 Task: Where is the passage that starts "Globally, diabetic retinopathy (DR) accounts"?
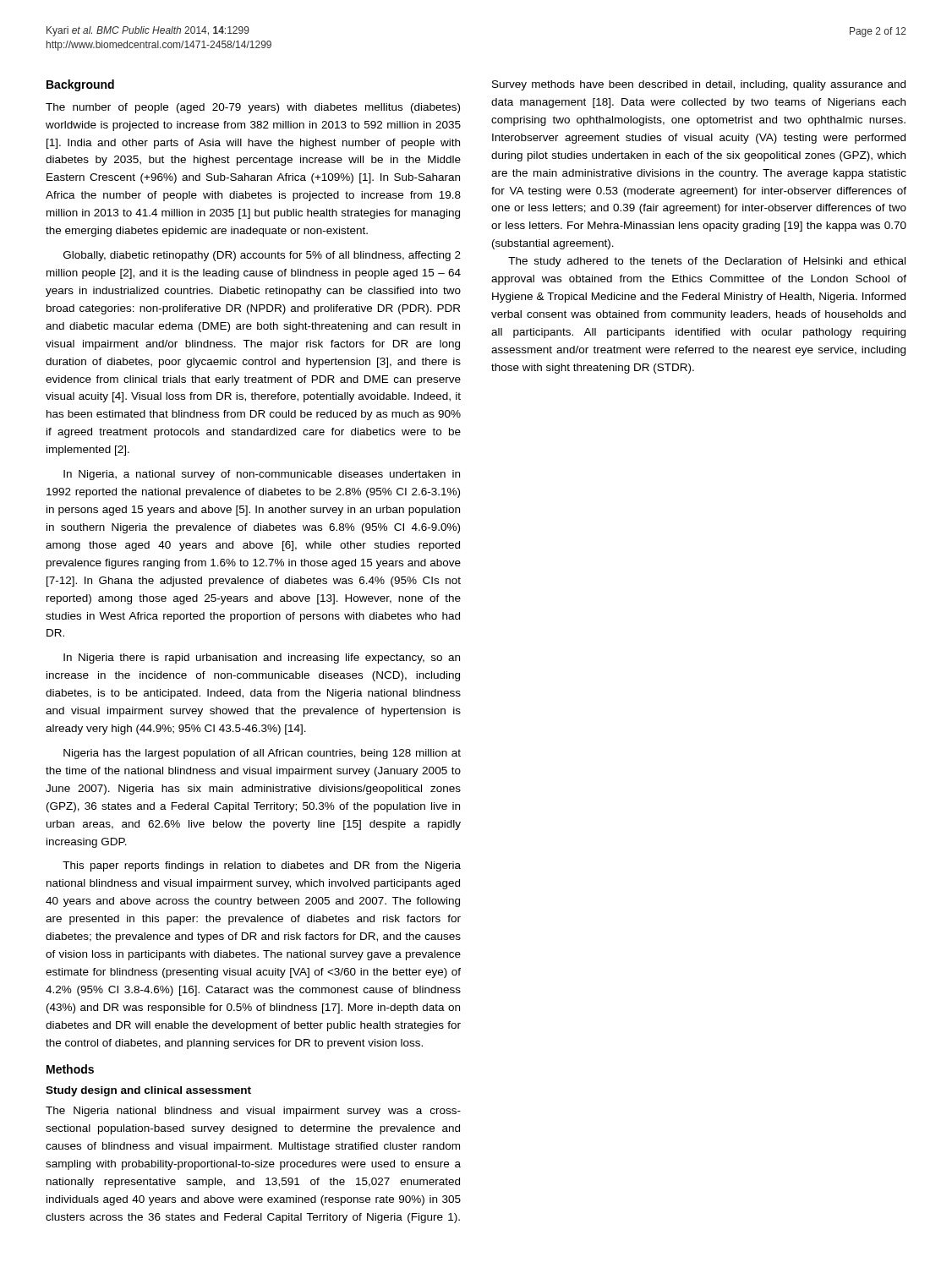pyautogui.click(x=253, y=353)
